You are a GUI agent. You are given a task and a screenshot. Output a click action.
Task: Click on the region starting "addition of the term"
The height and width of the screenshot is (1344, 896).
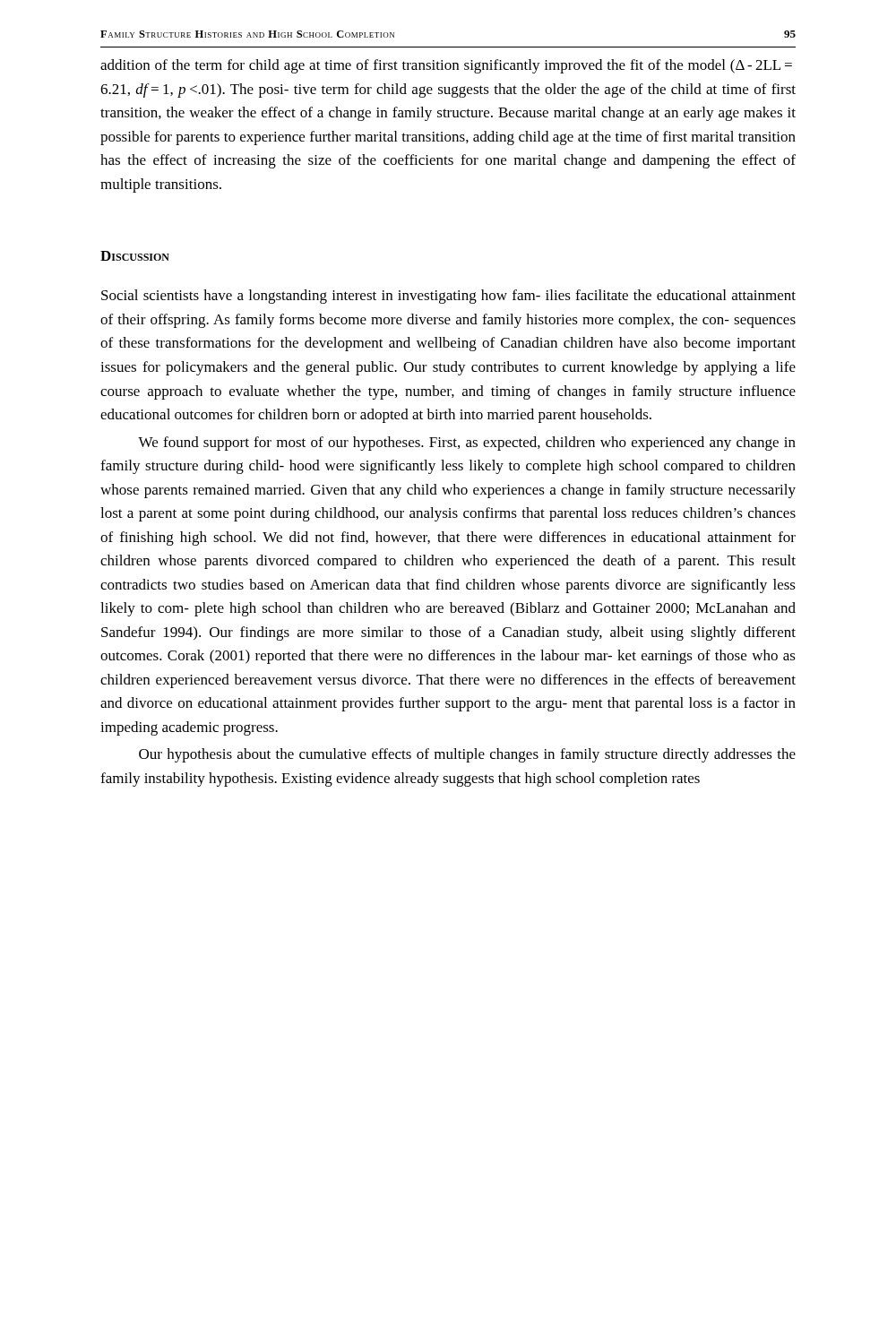click(x=448, y=125)
